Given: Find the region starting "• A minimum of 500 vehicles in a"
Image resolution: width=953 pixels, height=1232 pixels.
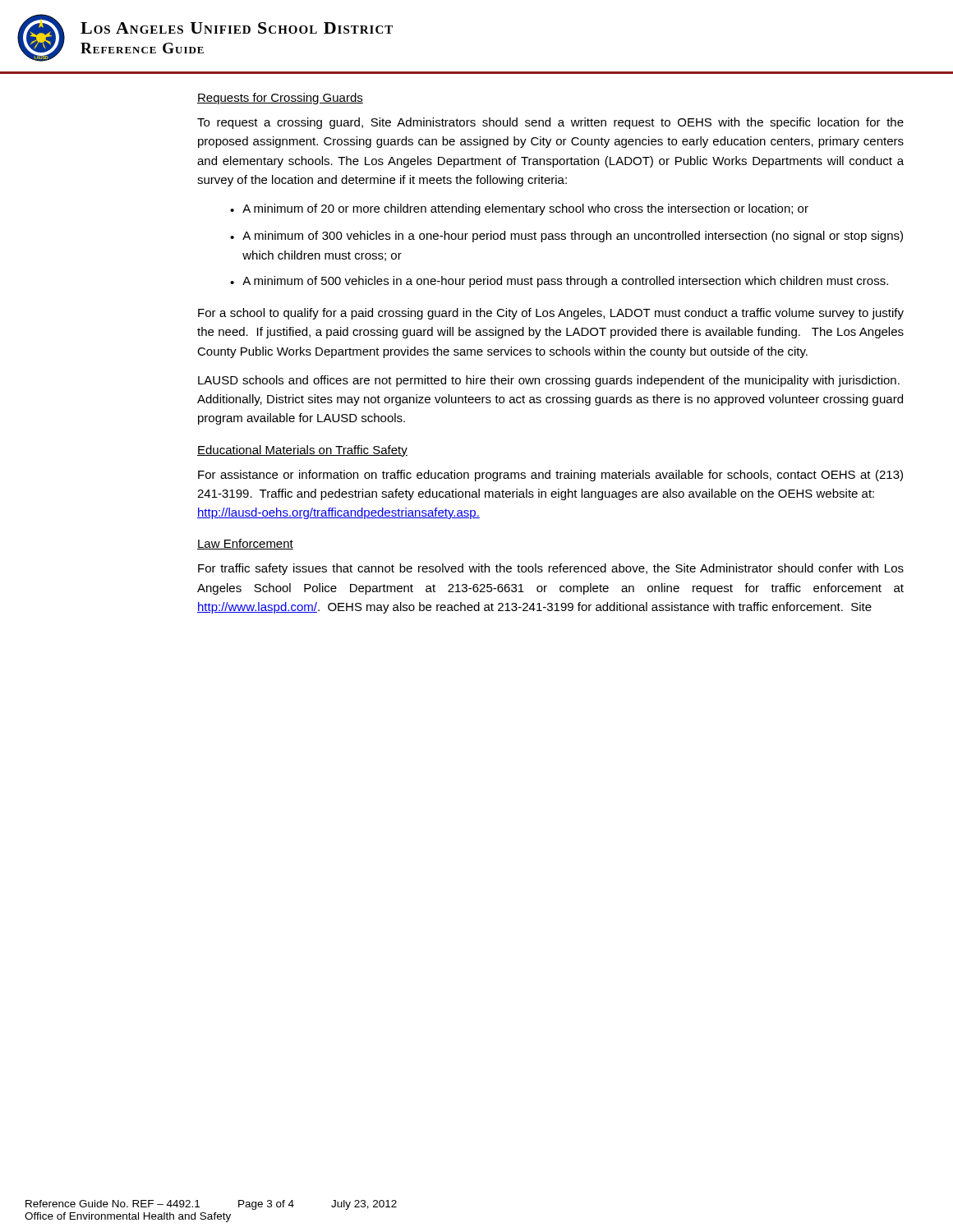Looking at the screenshot, I should (567, 281).
